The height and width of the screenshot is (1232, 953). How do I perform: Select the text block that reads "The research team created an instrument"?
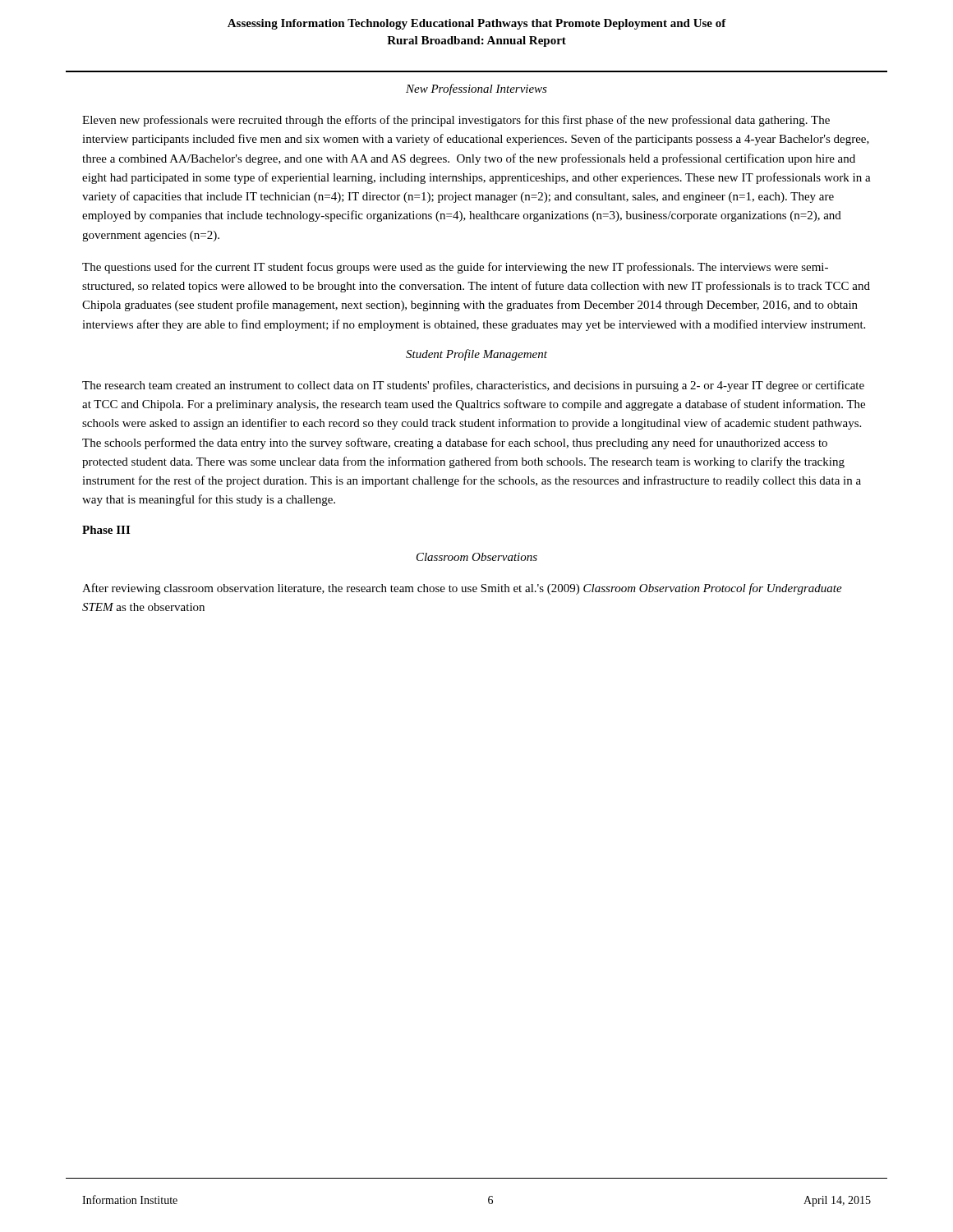pos(476,443)
